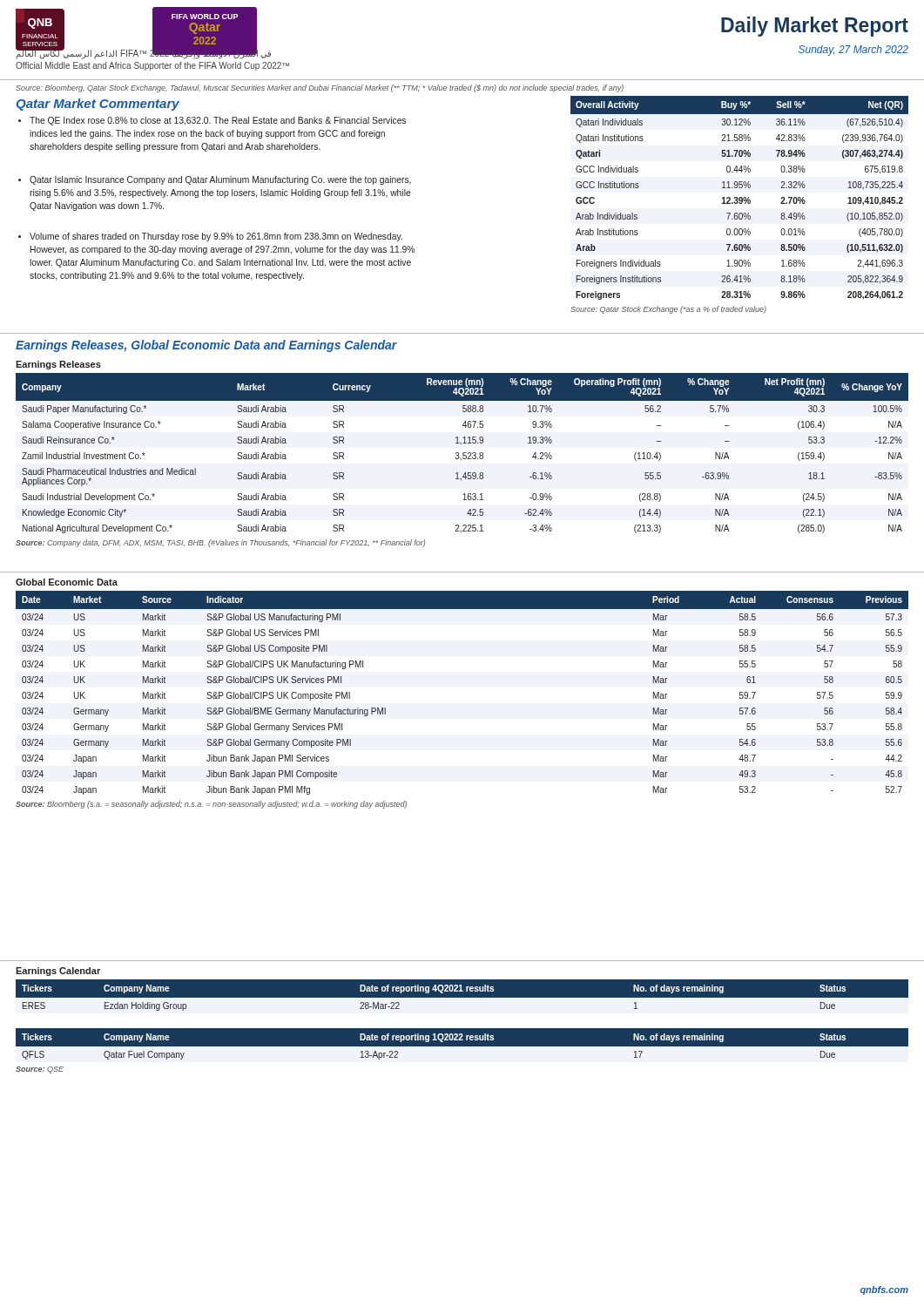Point to the block beginning "Volume of shares traded on Thursday"
The height and width of the screenshot is (1307, 924).
point(223,257)
